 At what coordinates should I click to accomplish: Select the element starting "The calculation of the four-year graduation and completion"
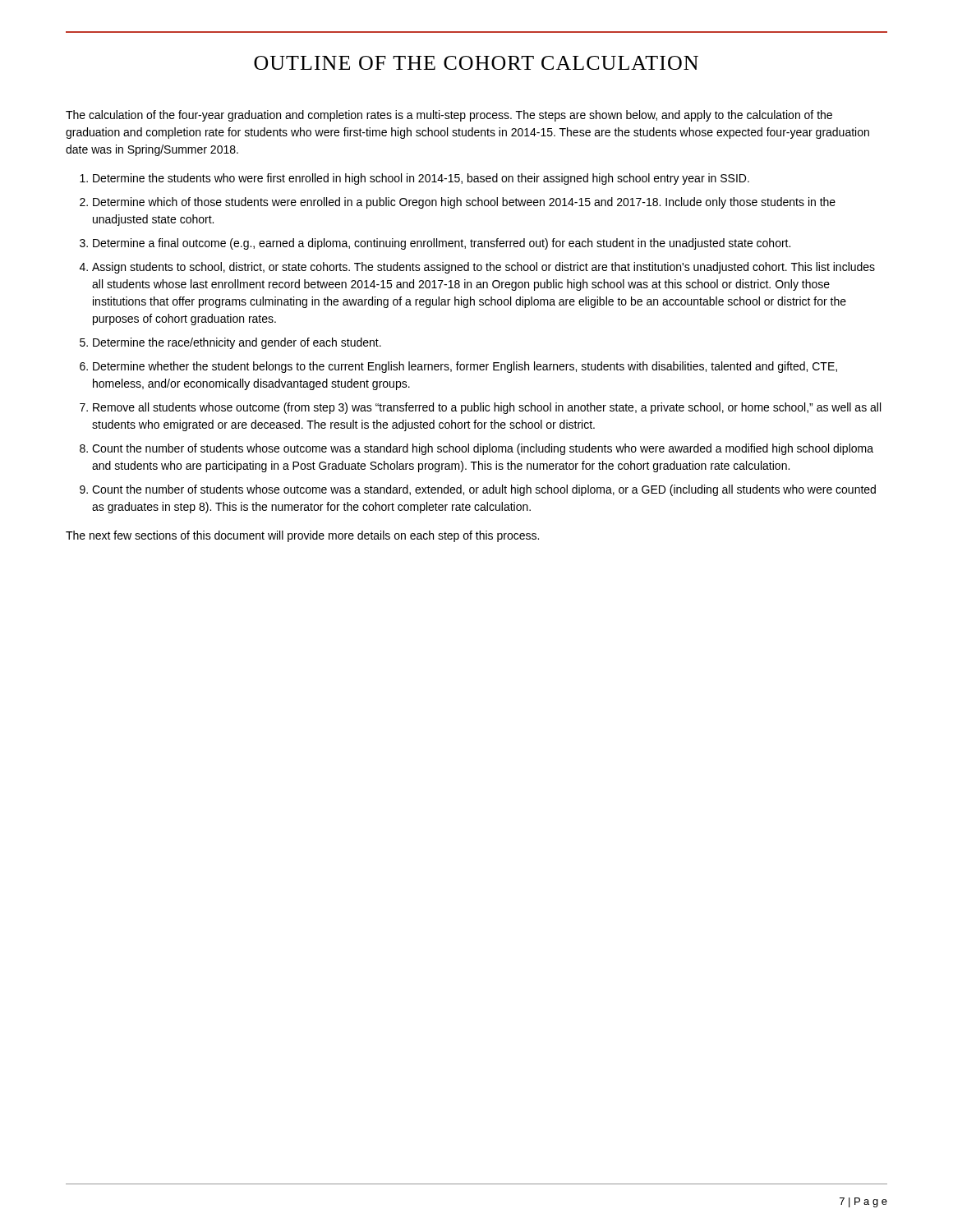[x=476, y=133]
